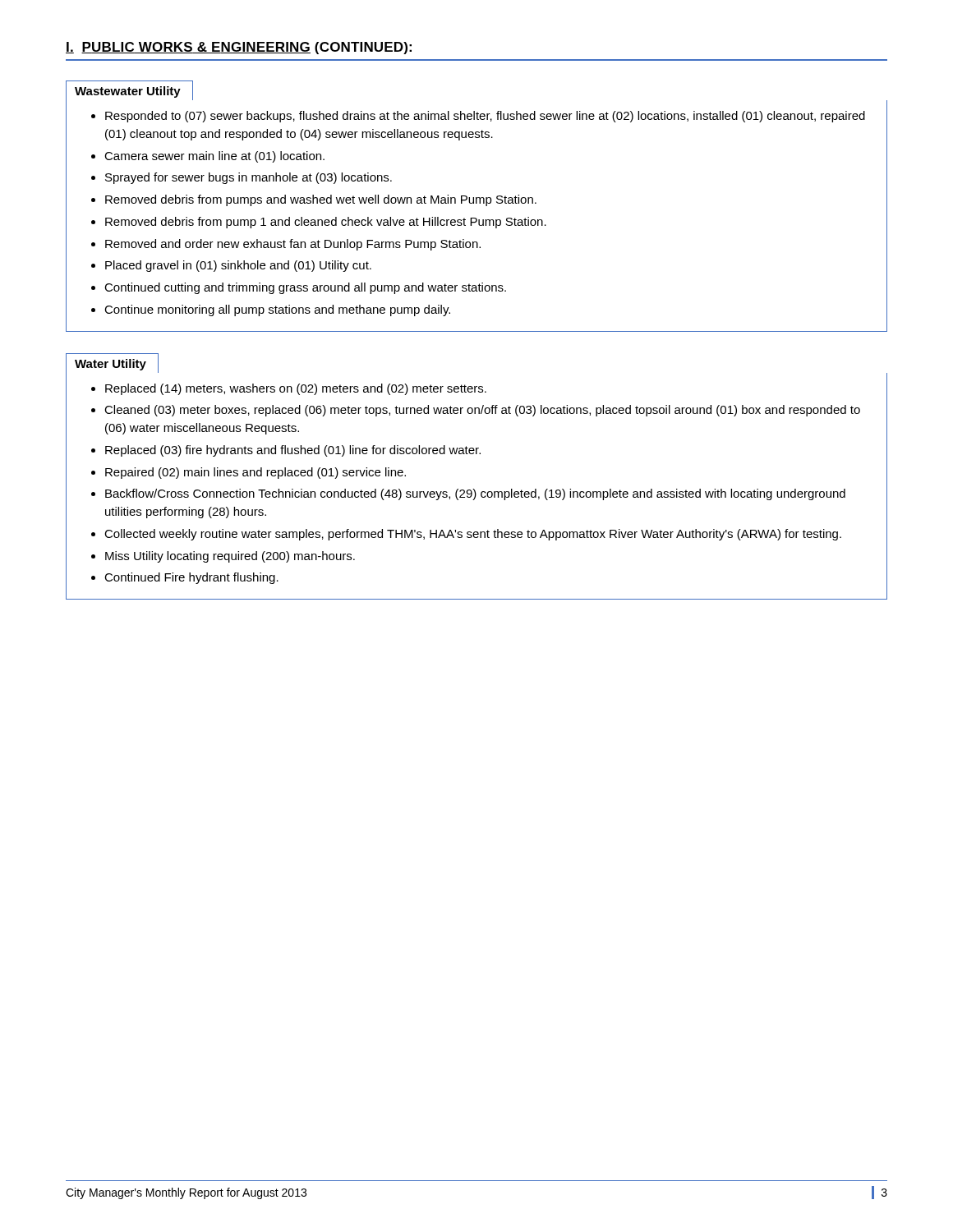Point to the text block starting "Miss Utility locating required (200) man-hours."

(x=230, y=555)
